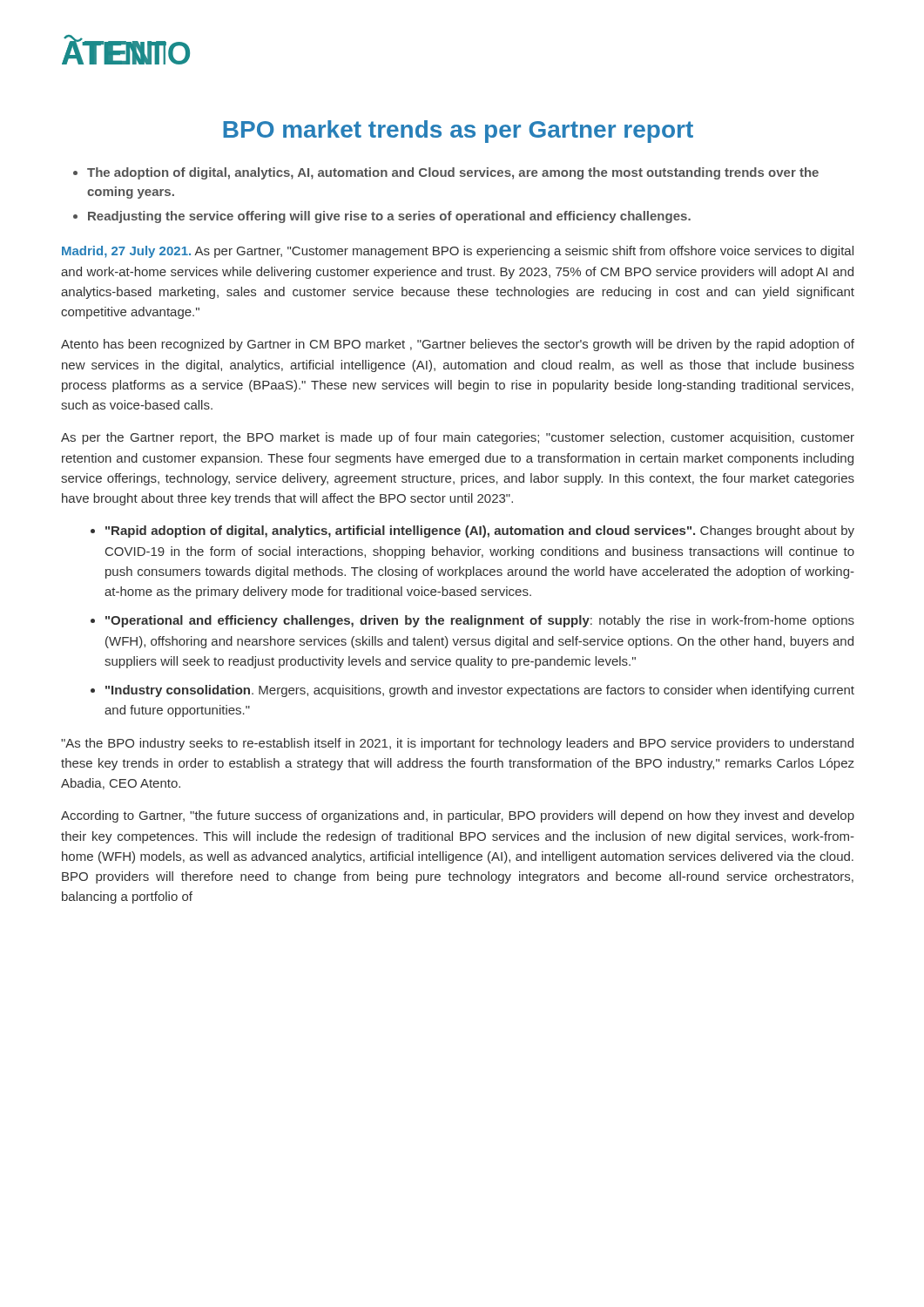The image size is (924, 1307).
Task: Locate the text block starting ""Rapid adoption of digital, analytics, artificial intelligence"
Action: coord(479,561)
